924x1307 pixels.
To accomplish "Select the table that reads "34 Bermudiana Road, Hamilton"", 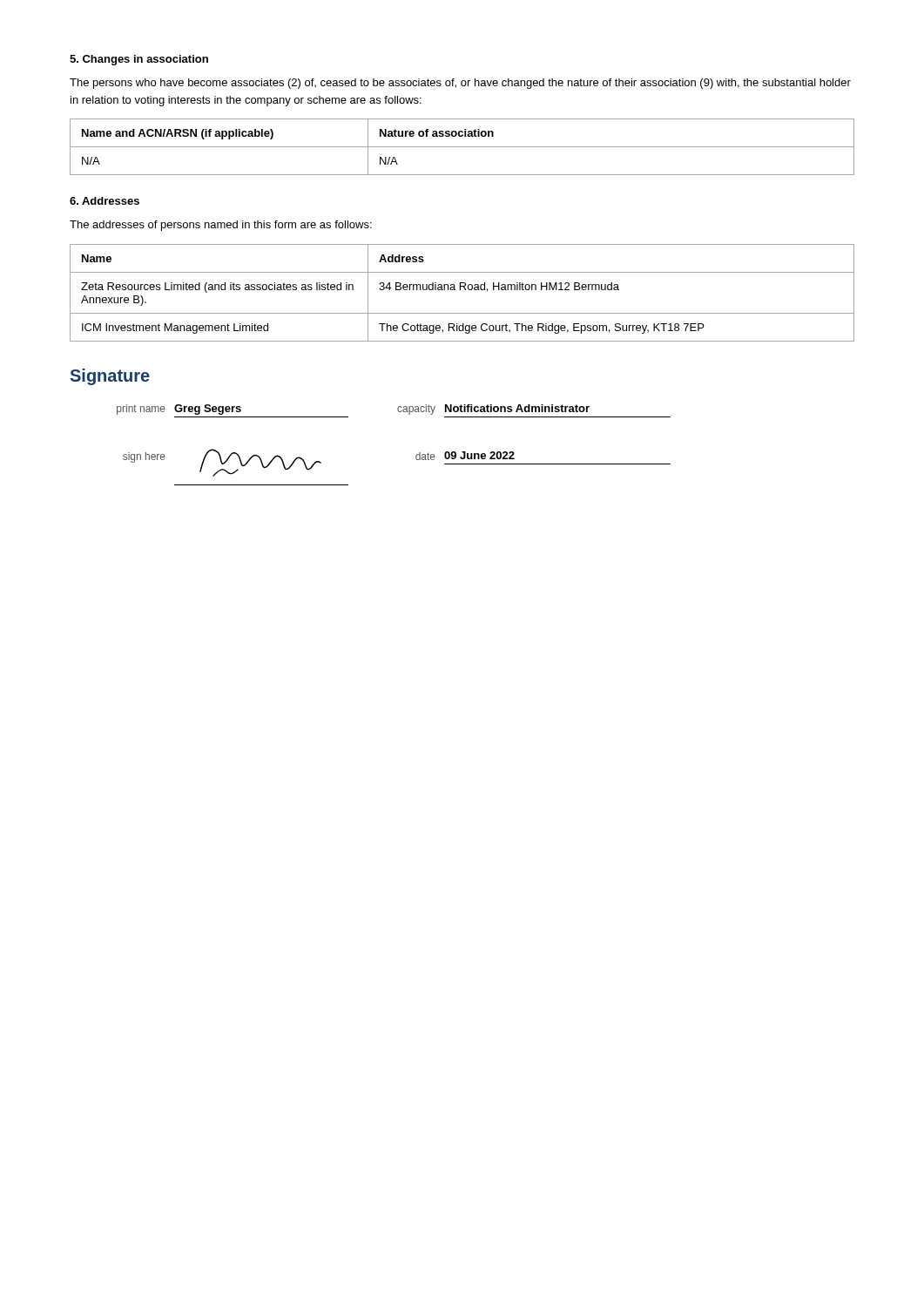I will pyautogui.click(x=462, y=292).
